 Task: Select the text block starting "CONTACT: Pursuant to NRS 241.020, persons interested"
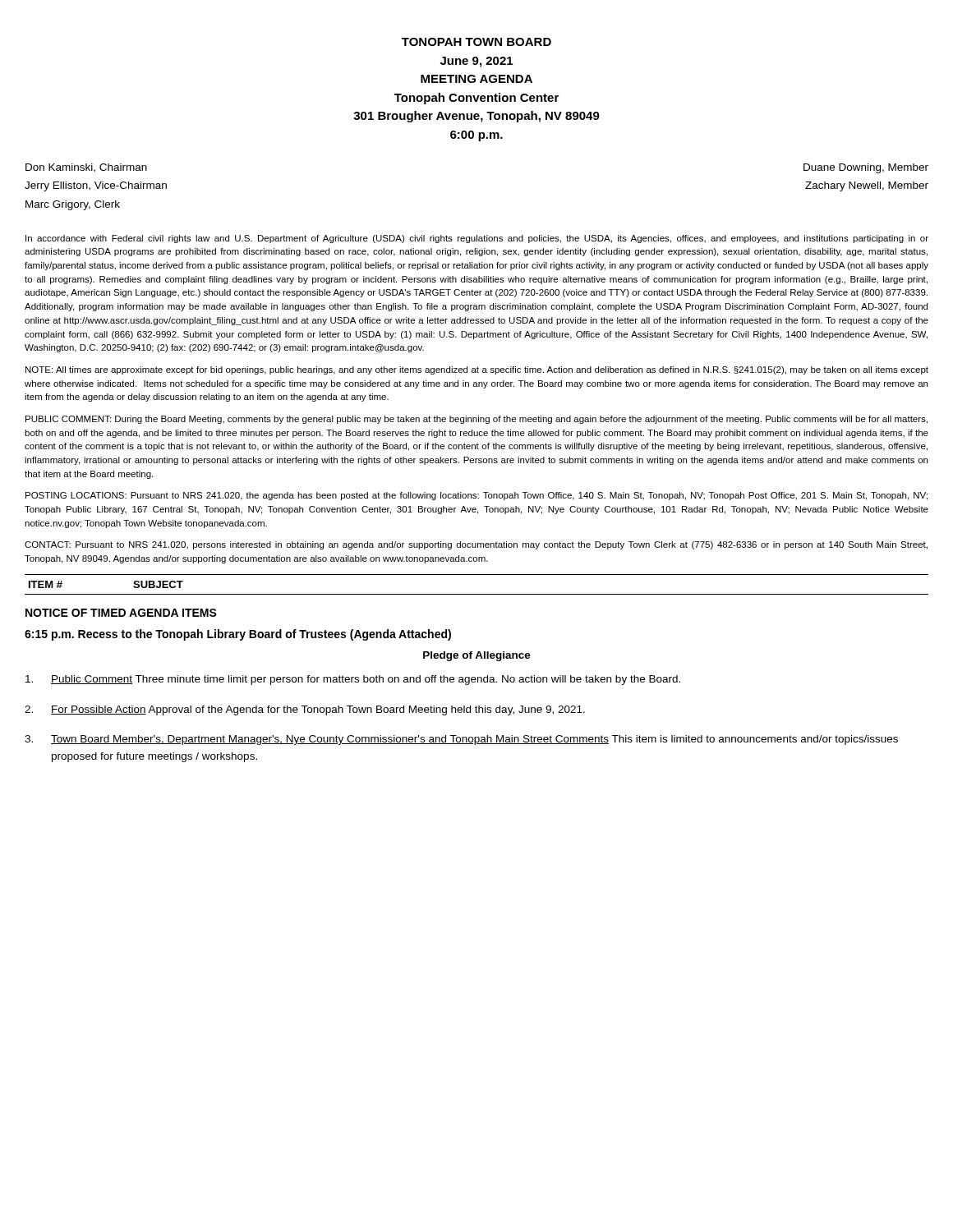pyautogui.click(x=476, y=552)
